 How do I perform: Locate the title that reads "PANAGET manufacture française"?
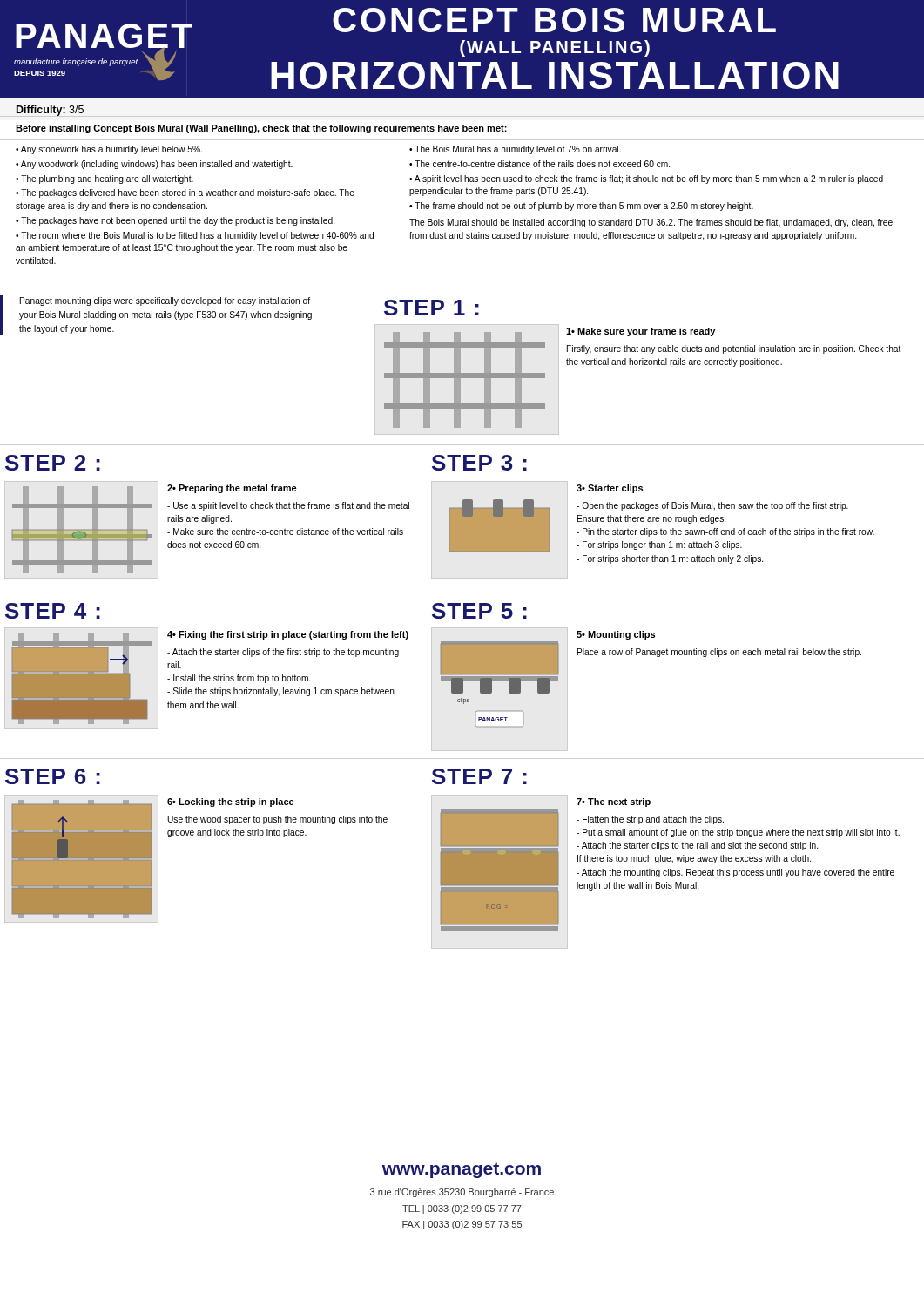tap(462, 48)
